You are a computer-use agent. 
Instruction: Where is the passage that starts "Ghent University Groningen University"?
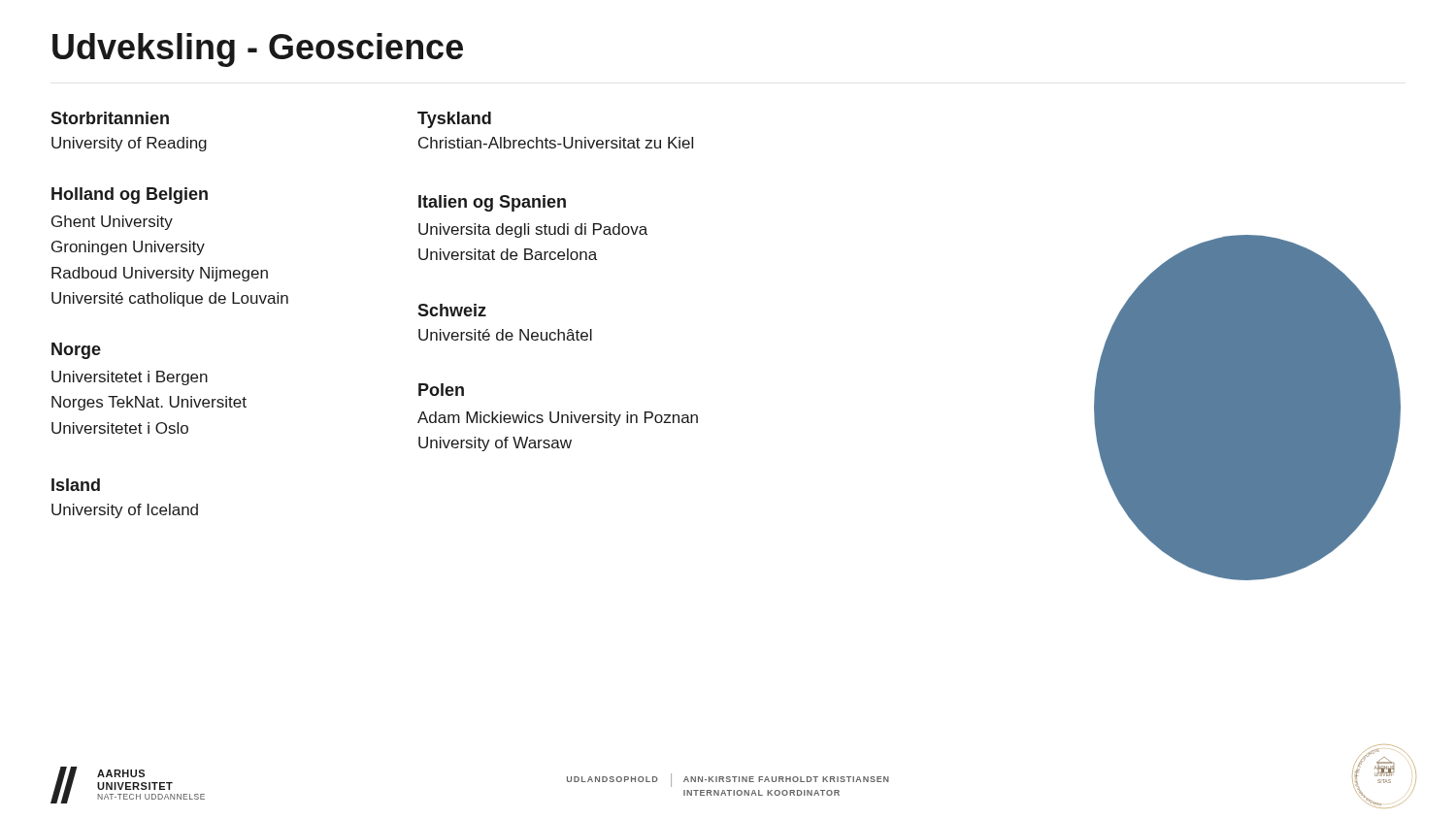(x=170, y=260)
